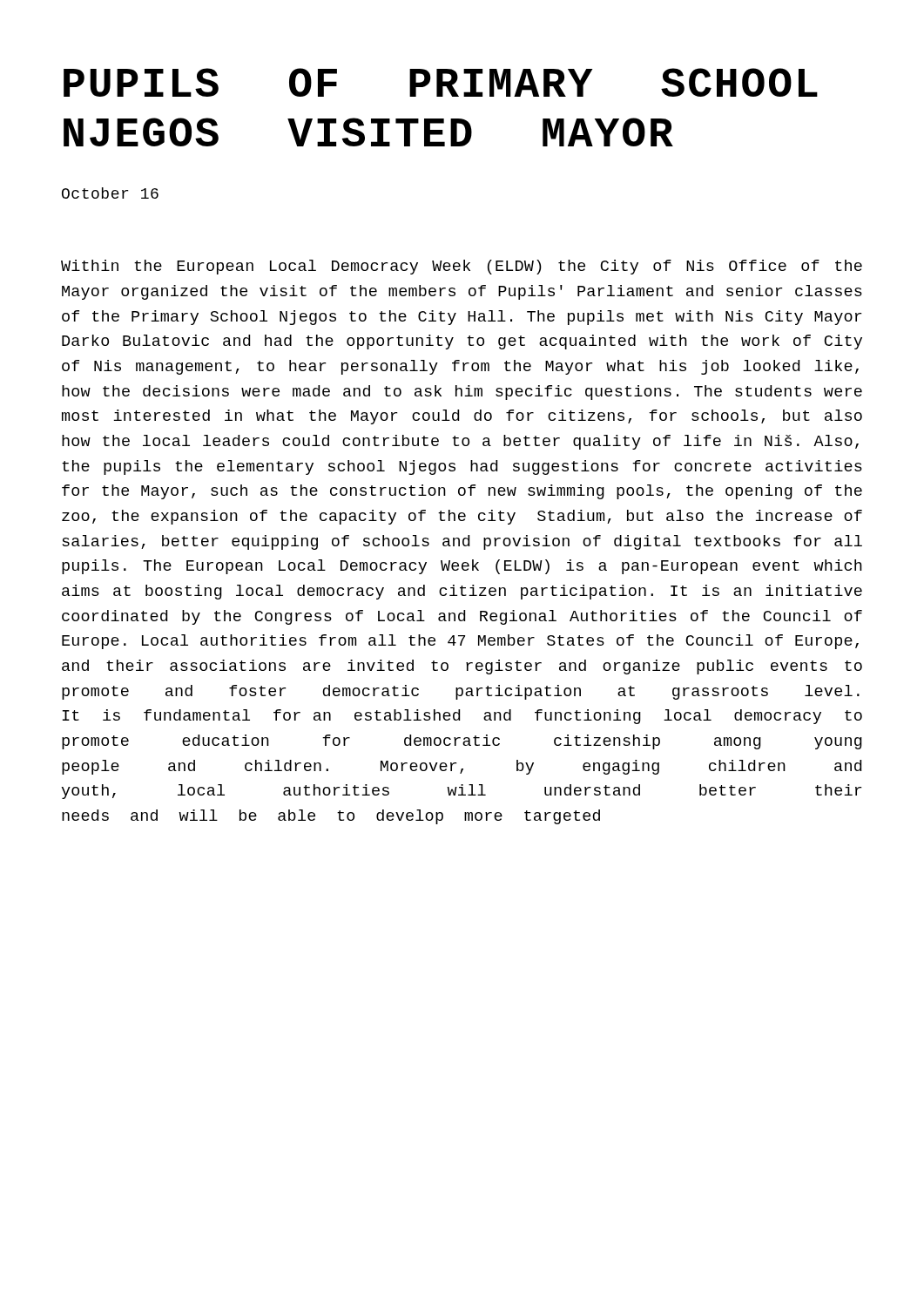Find the block starting "October 16"
This screenshot has height=1307, width=924.
[110, 195]
